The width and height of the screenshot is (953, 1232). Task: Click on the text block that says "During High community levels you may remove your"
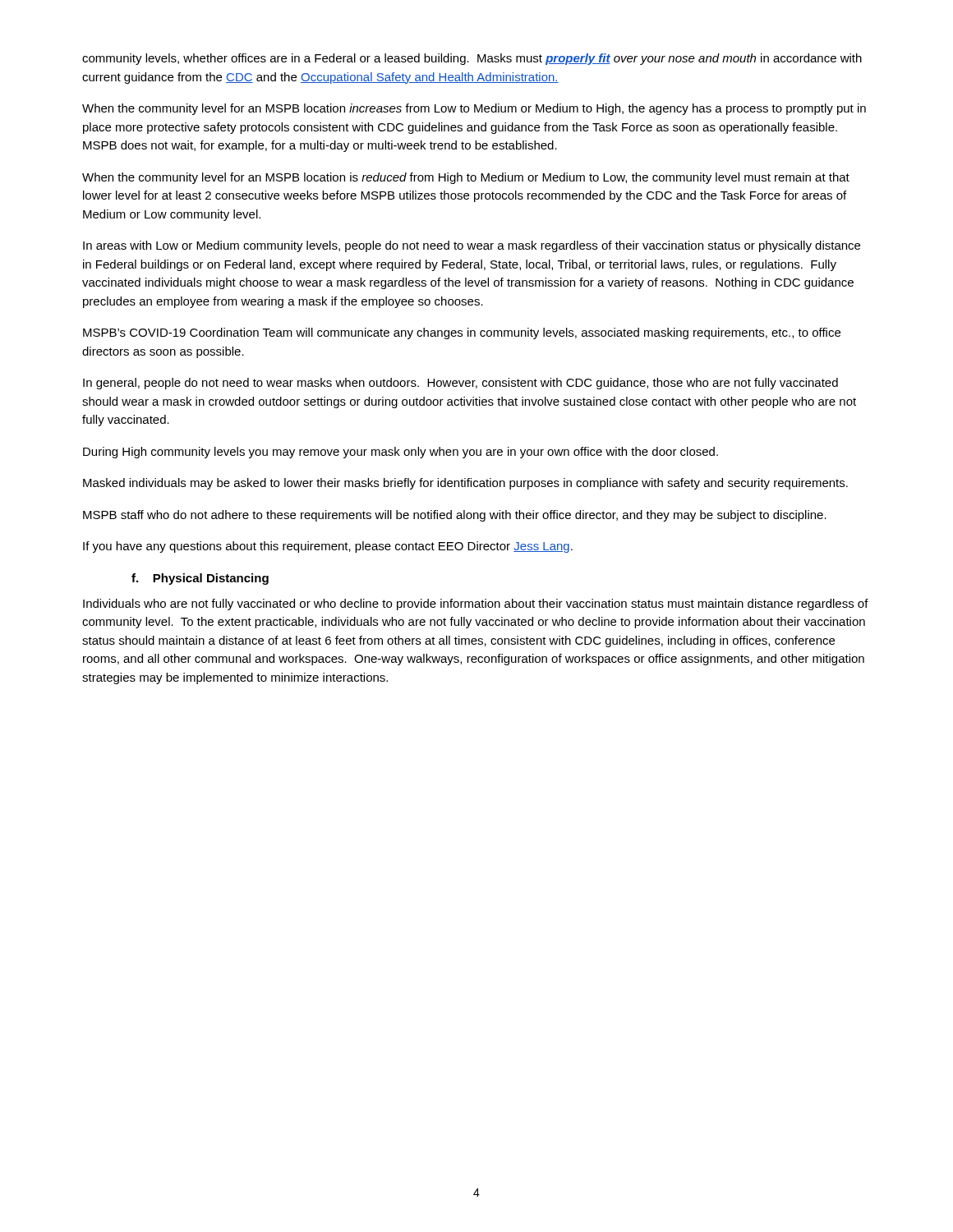coord(401,451)
